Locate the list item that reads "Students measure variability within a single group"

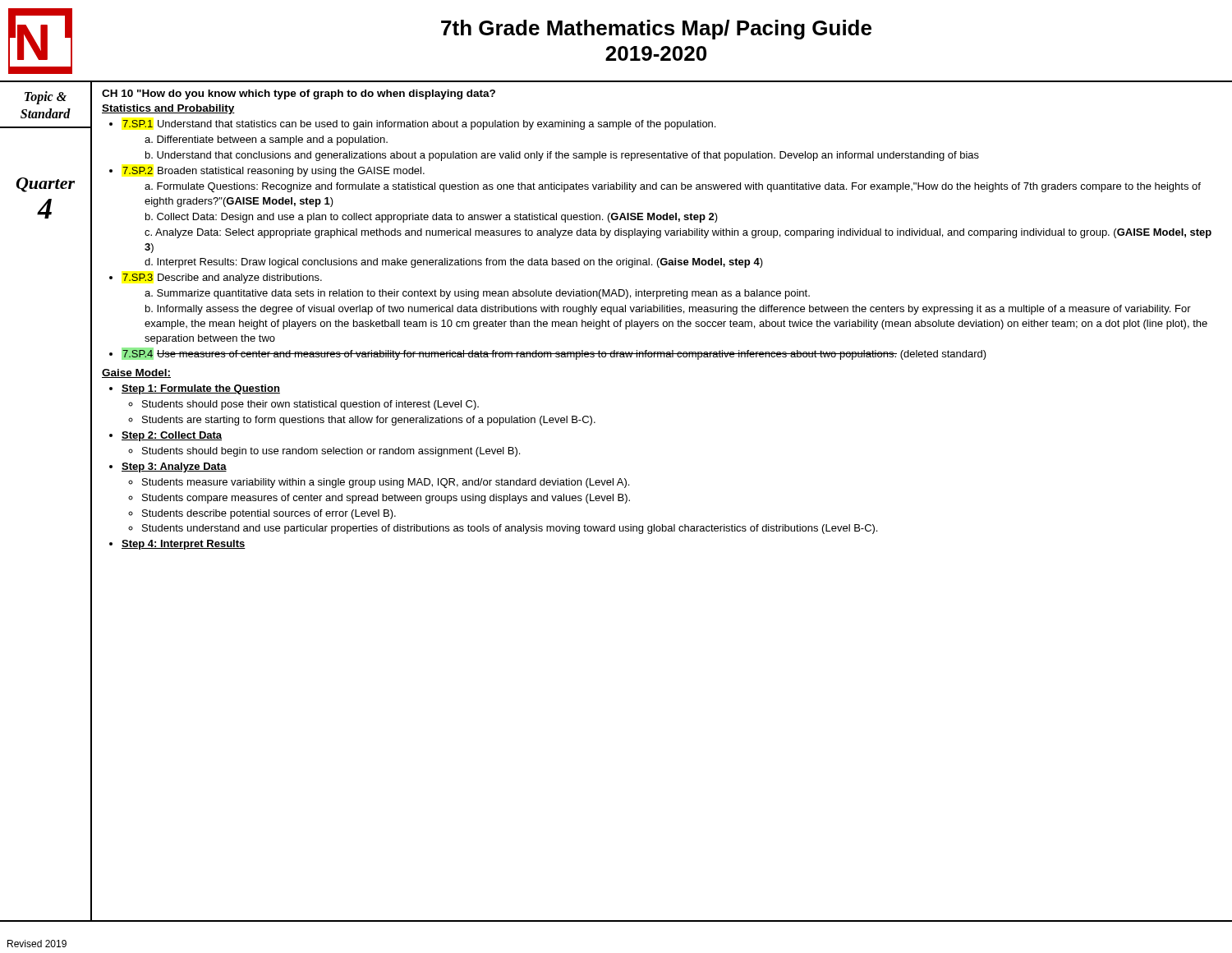(386, 482)
